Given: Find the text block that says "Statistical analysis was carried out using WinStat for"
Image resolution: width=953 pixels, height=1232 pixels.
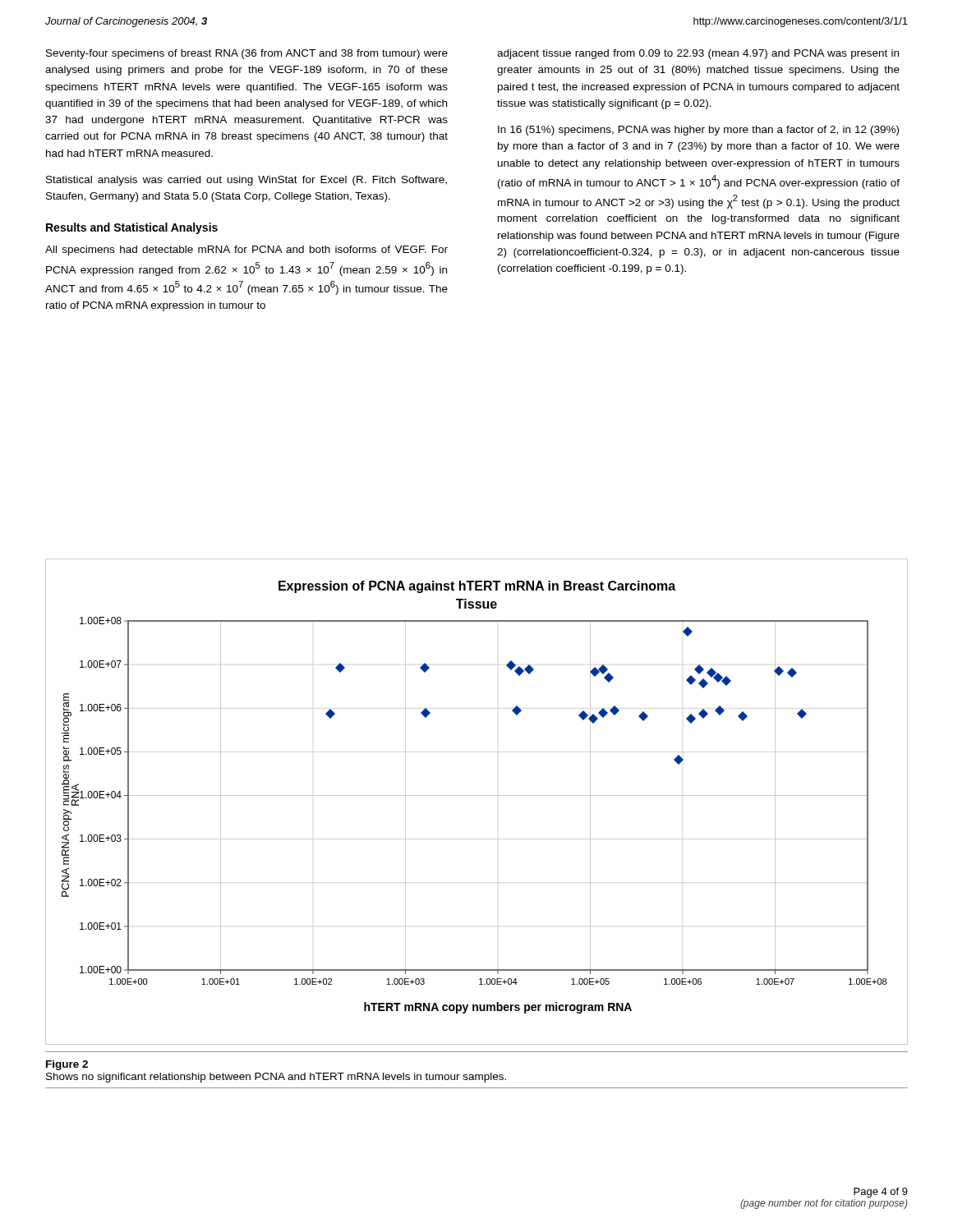Looking at the screenshot, I should click(246, 188).
